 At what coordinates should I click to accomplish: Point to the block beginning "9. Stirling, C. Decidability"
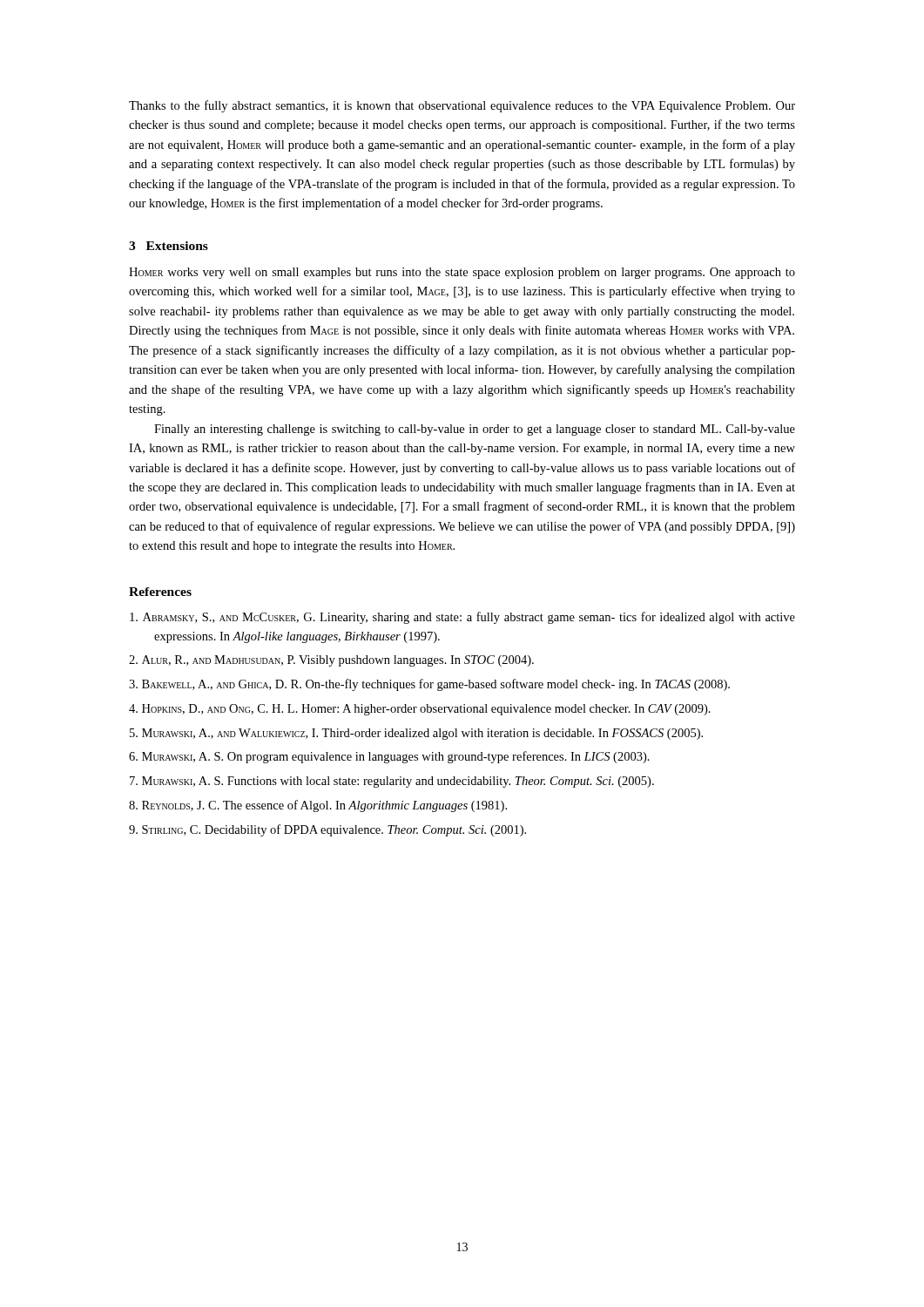coord(328,829)
